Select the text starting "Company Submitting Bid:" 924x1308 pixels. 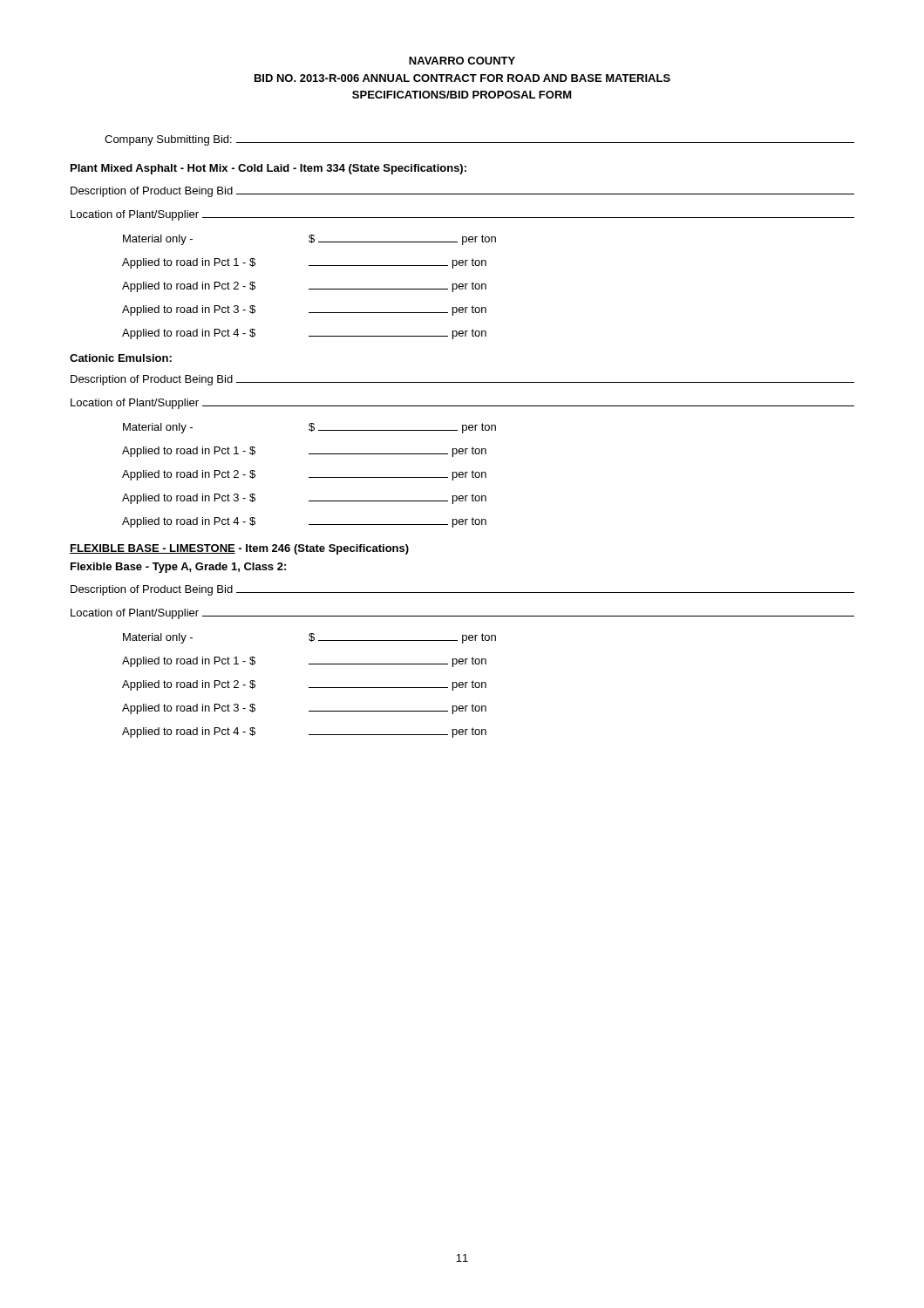pyautogui.click(x=479, y=137)
